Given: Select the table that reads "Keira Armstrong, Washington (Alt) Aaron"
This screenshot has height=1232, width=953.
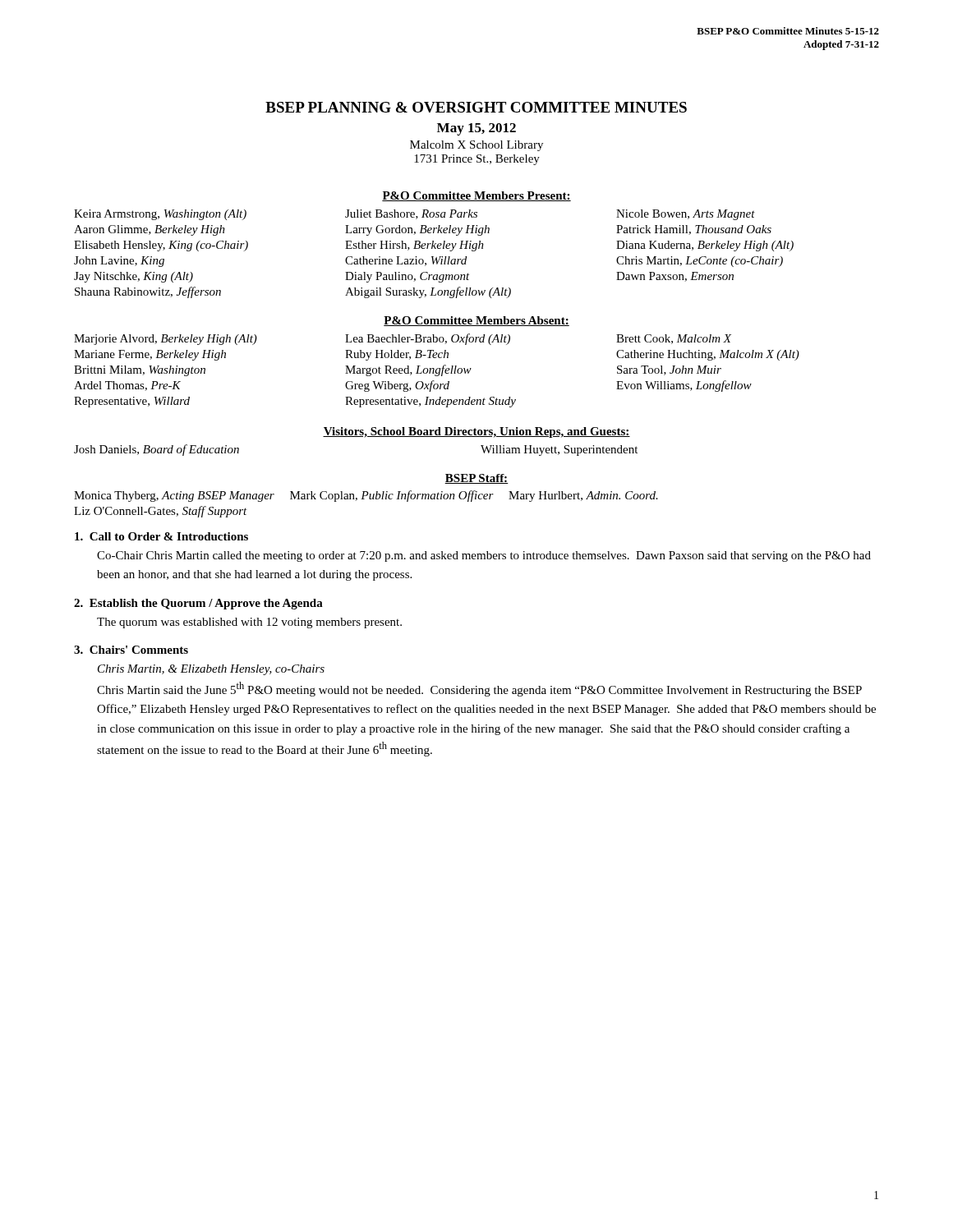Looking at the screenshot, I should tap(476, 254).
